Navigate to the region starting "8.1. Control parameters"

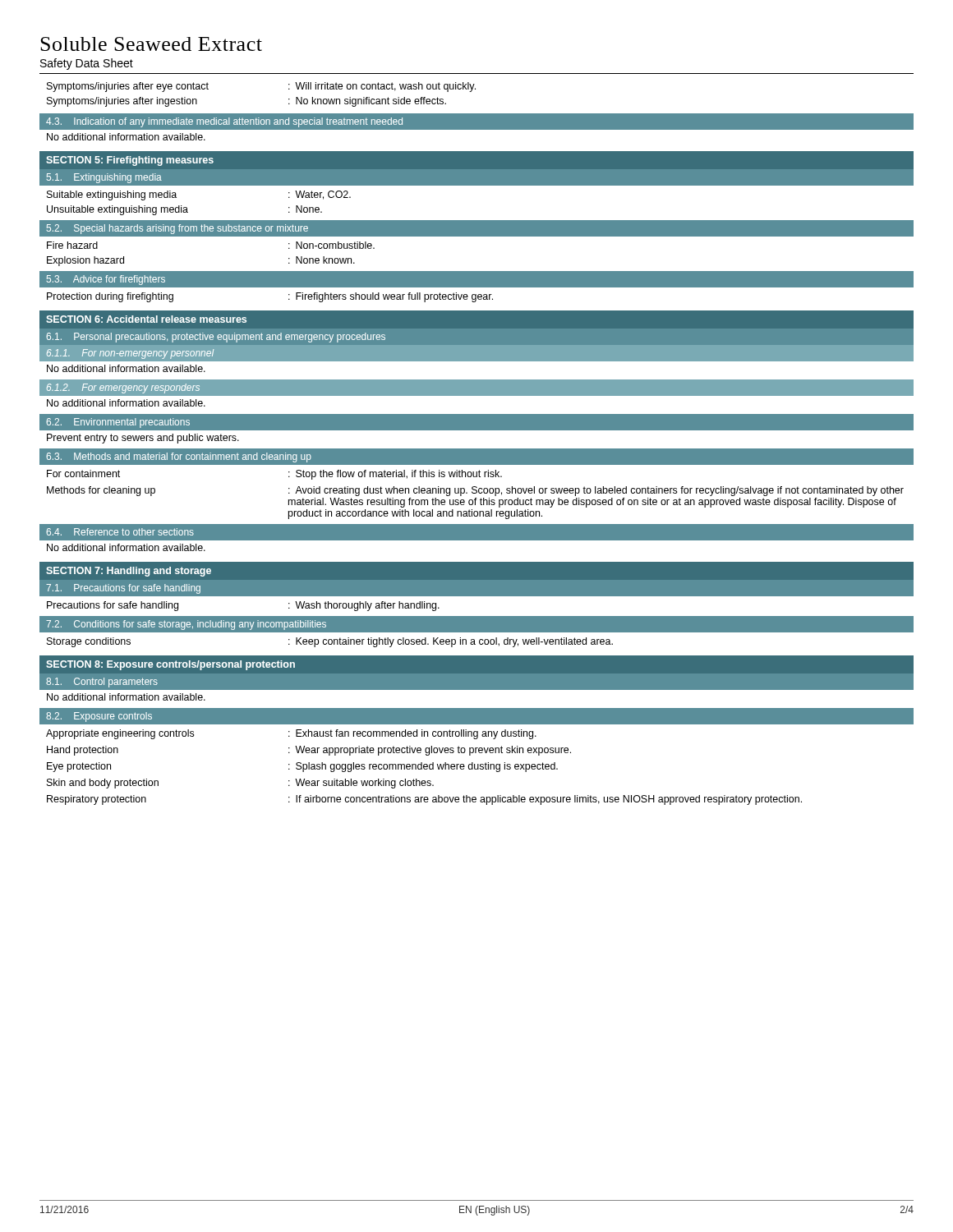tap(476, 682)
